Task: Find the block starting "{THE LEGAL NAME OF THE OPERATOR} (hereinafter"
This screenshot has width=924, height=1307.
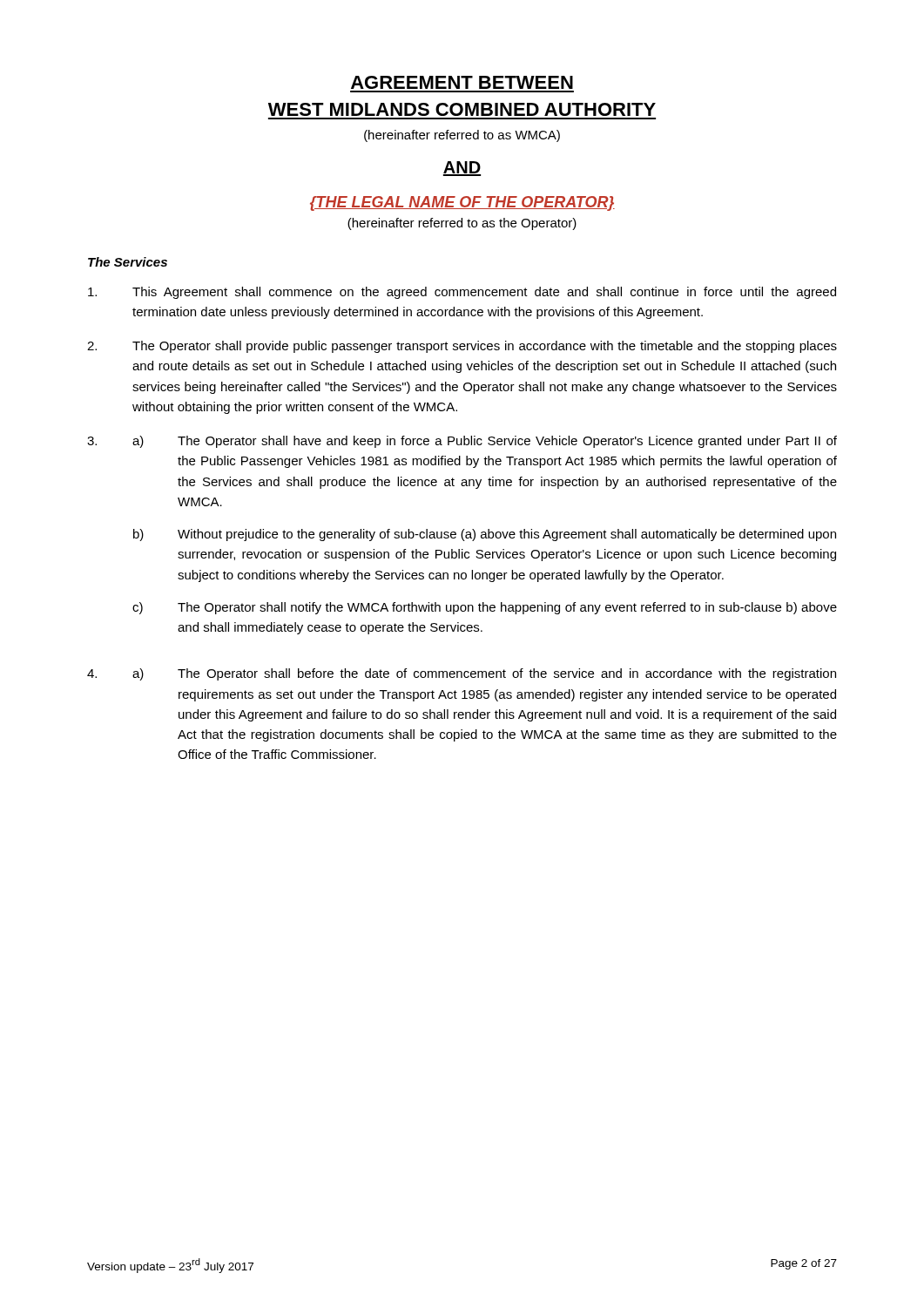Action: coord(462,211)
